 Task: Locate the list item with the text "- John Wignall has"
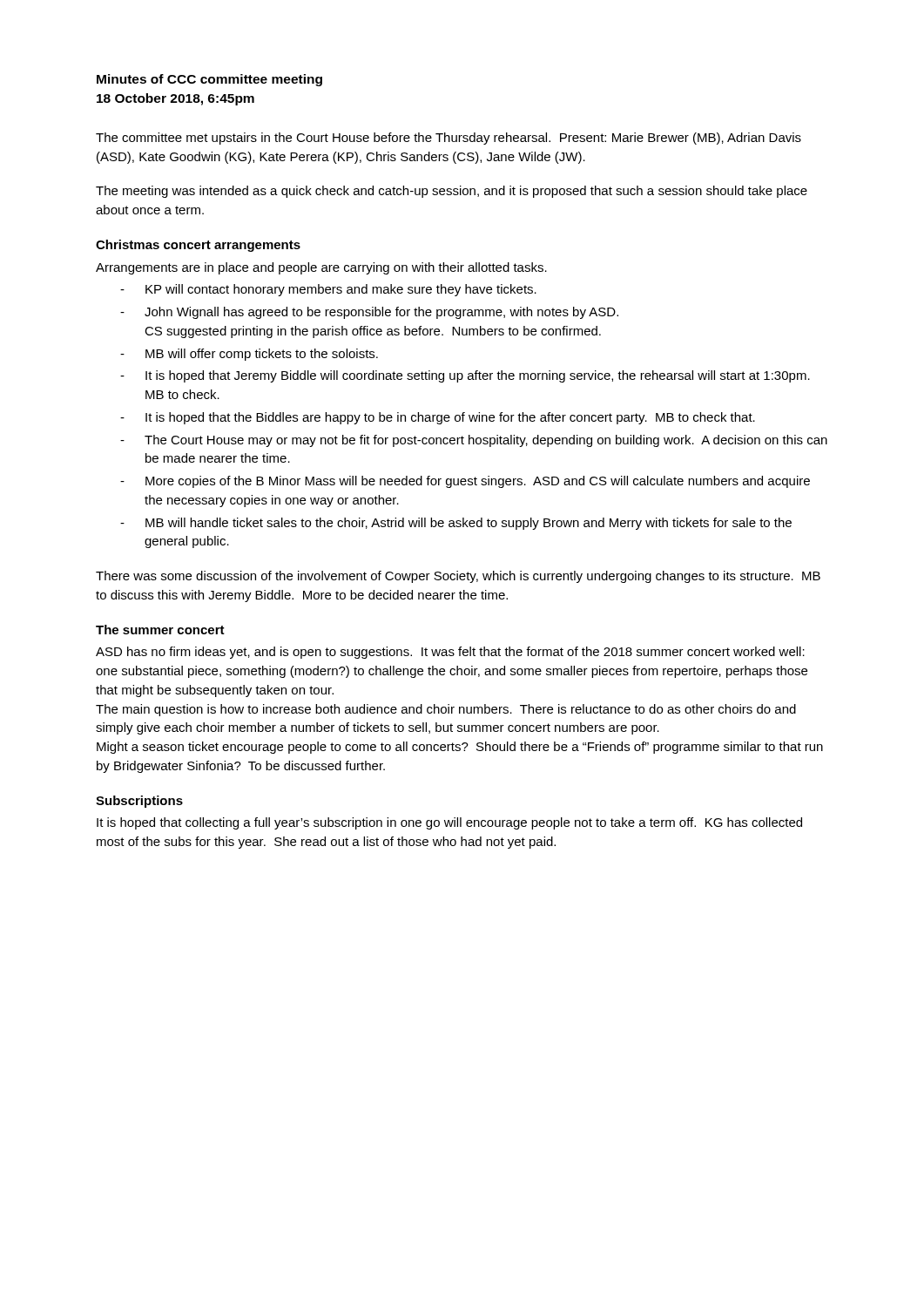pyautogui.click(x=462, y=322)
